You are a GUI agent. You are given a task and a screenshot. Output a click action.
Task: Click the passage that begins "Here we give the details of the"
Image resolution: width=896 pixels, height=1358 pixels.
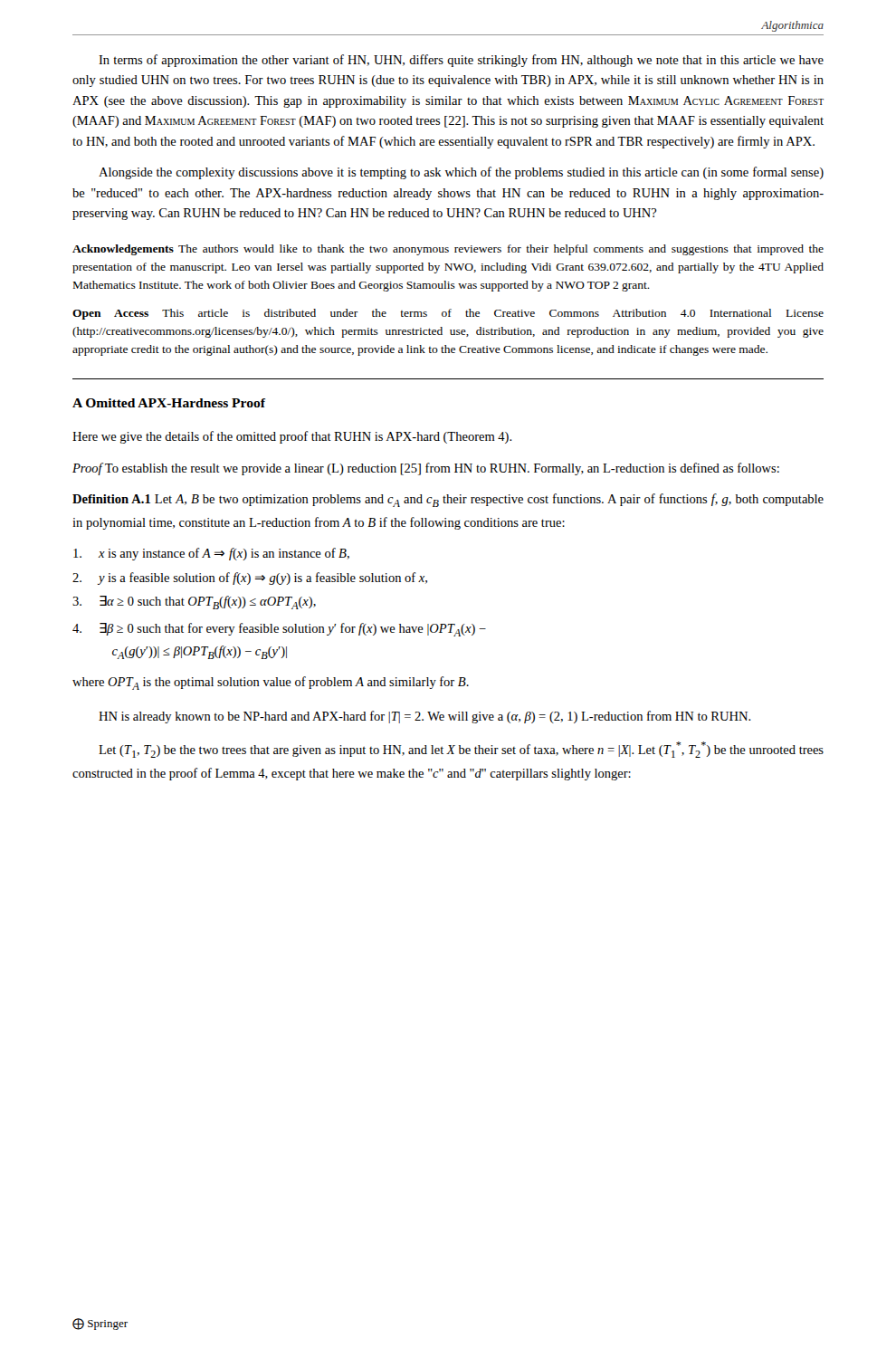(x=448, y=437)
